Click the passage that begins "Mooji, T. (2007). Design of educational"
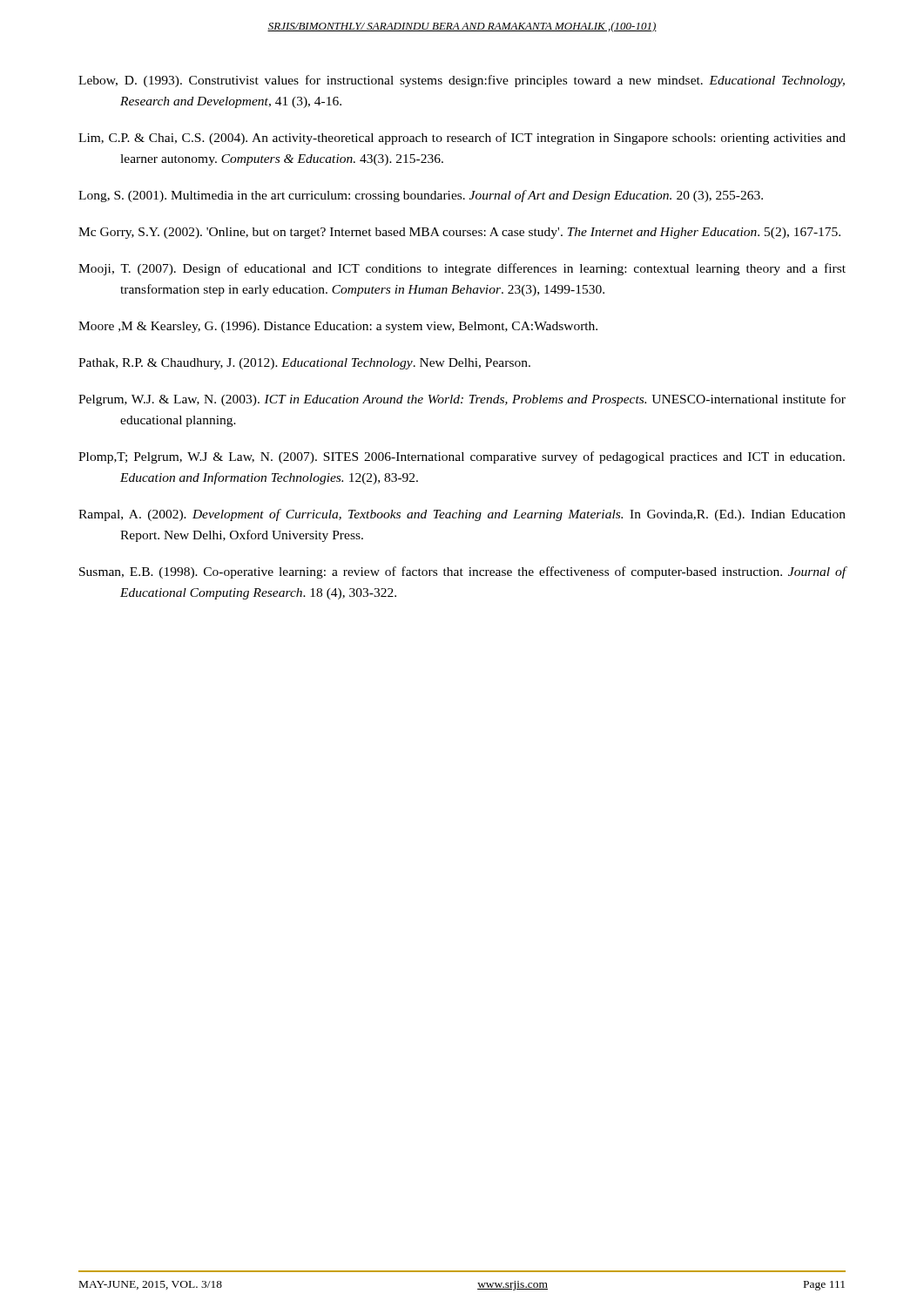Image resolution: width=924 pixels, height=1307 pixels. click(462, 278)
